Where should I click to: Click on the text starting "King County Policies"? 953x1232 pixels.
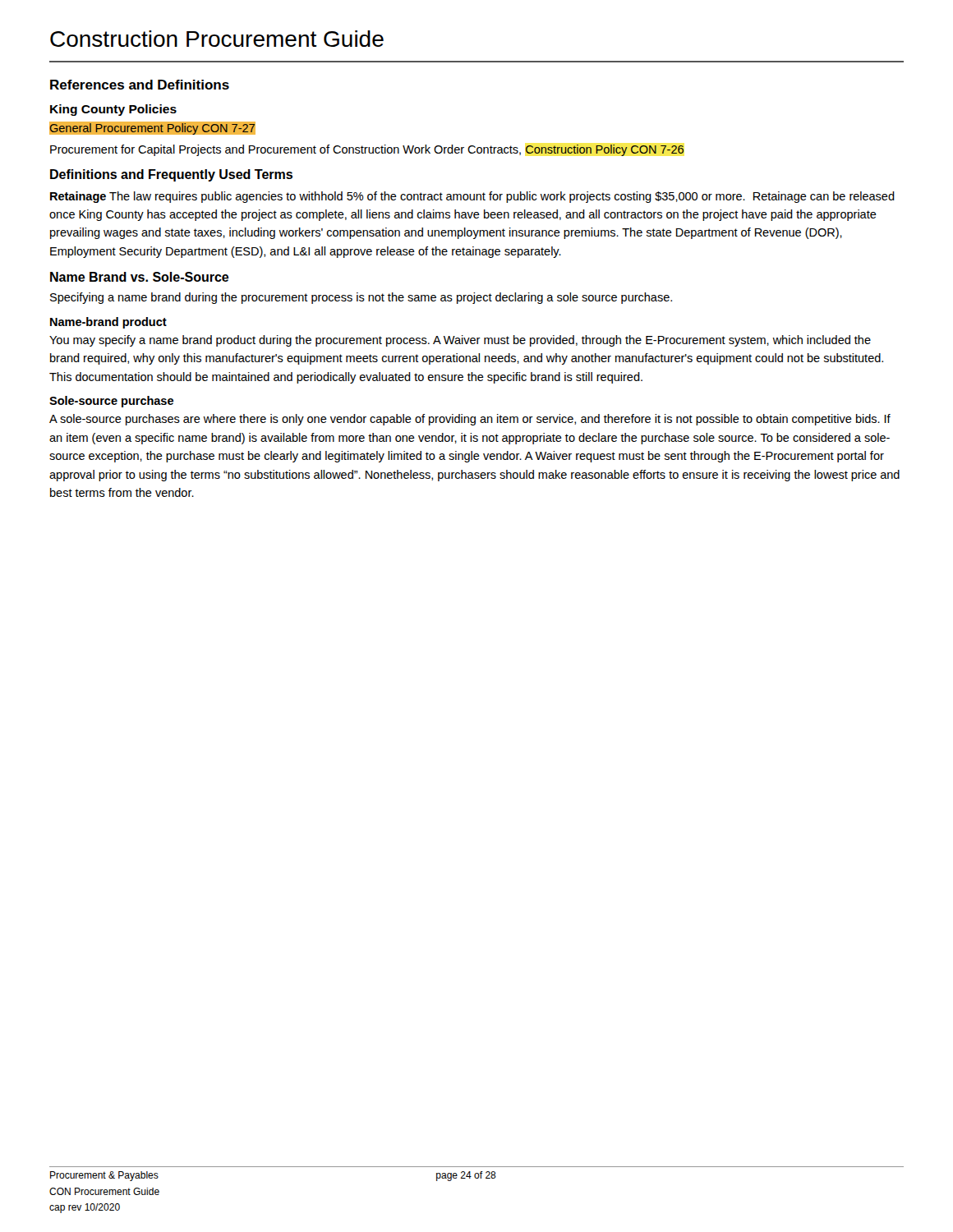coord(113,109)
